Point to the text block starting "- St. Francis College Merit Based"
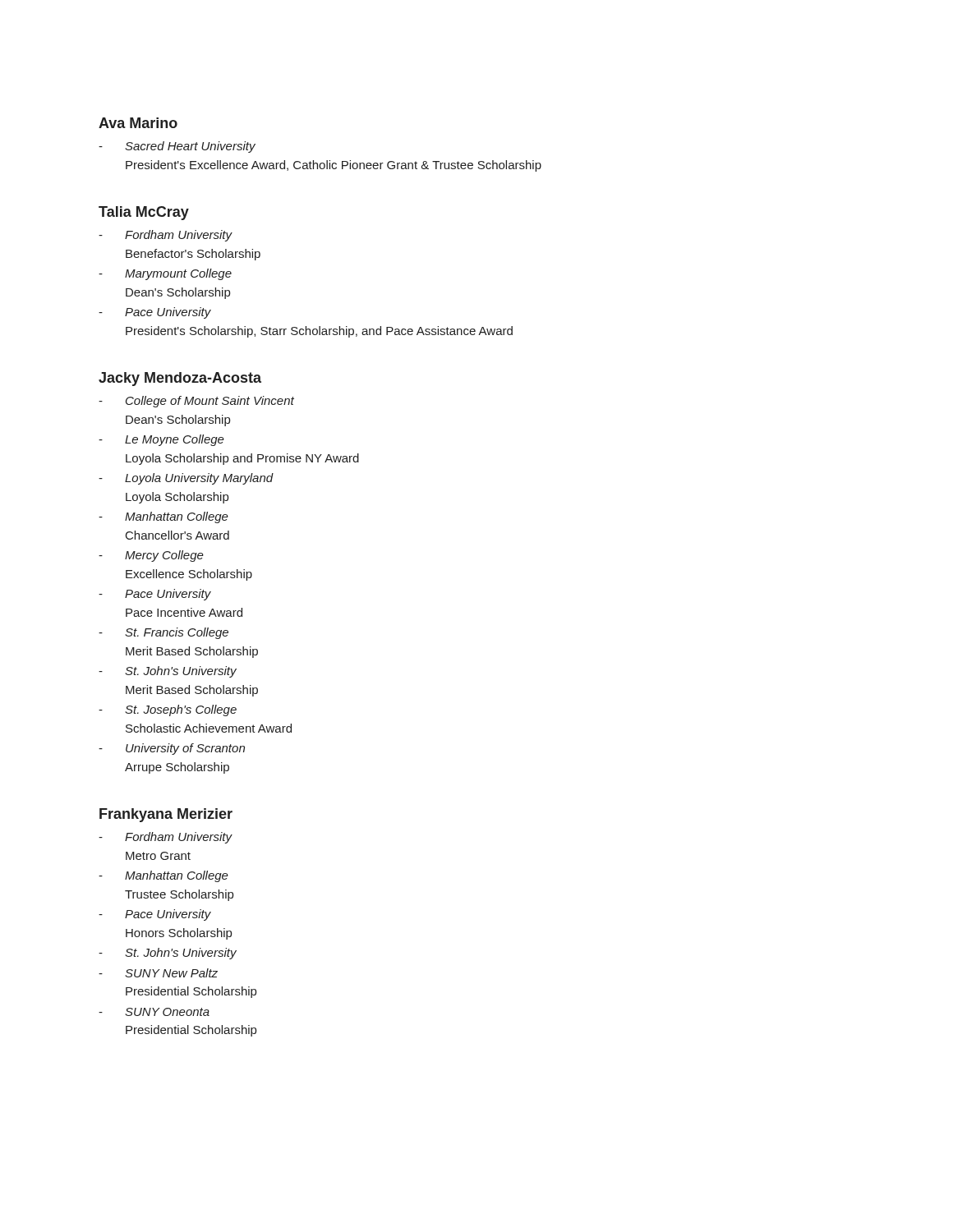The image size is (953, 1232). click(178, 642)
